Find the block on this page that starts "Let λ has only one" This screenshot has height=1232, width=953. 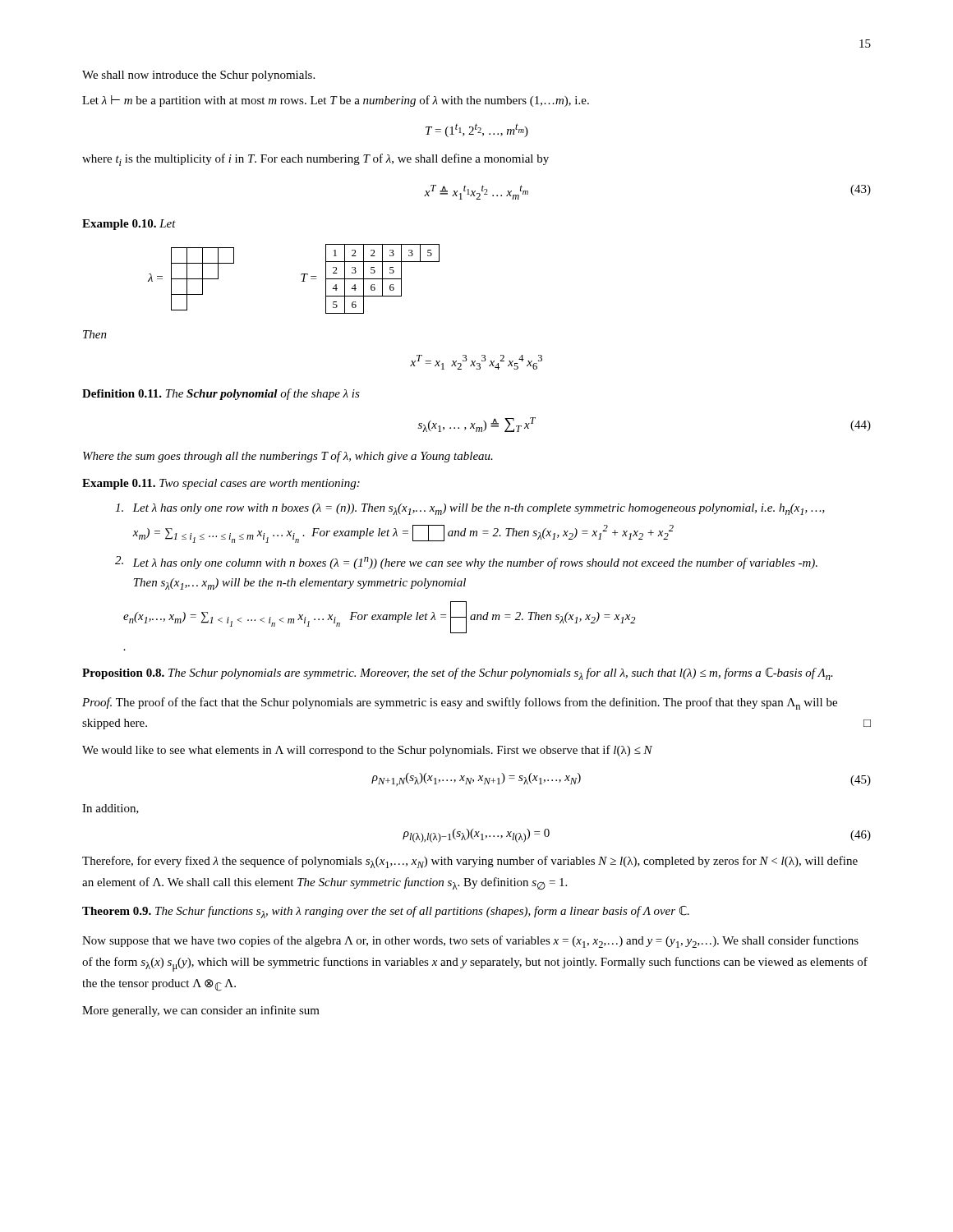[x=473, y=523]
